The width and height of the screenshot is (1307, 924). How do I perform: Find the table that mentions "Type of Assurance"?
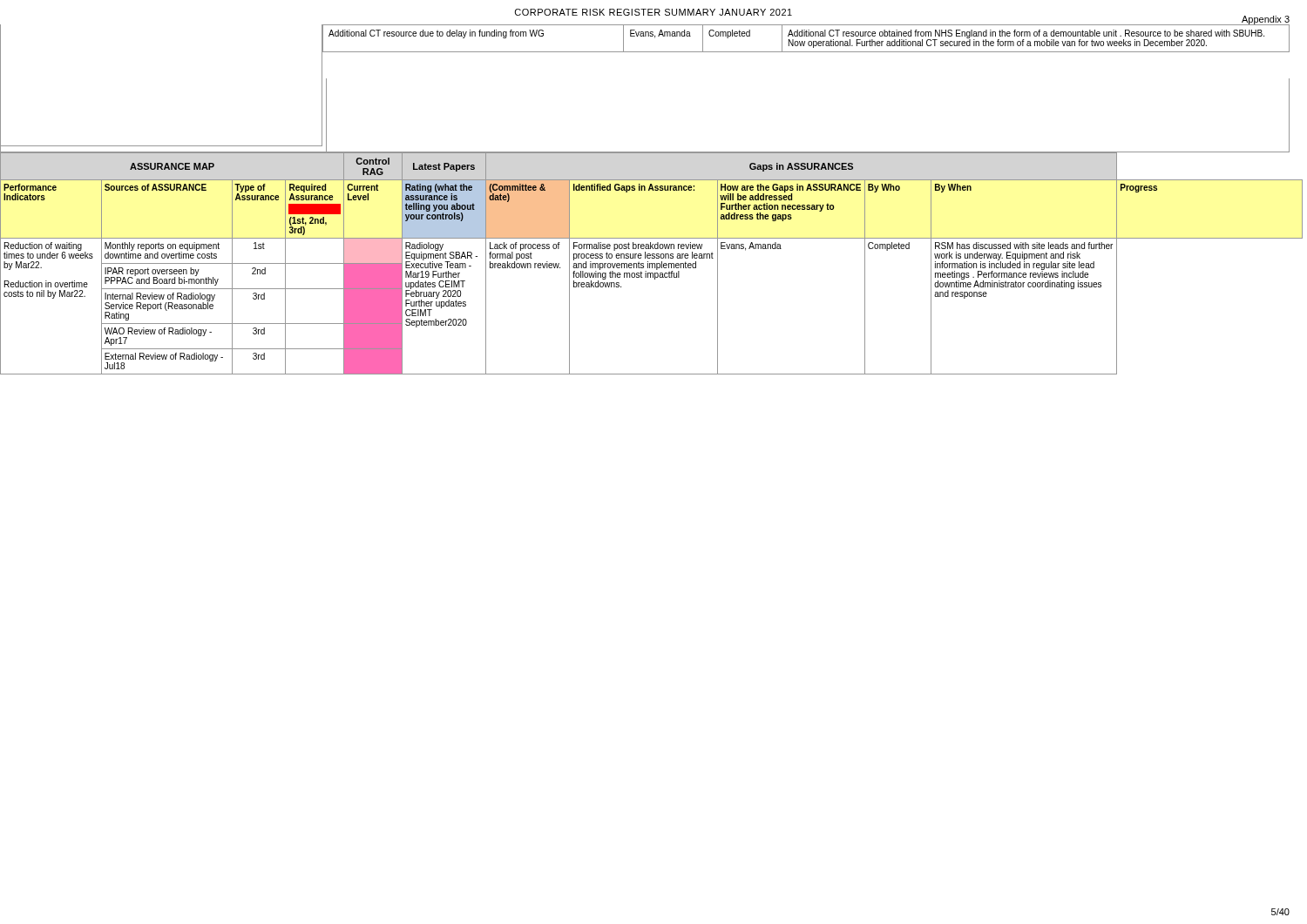(651, 263)
